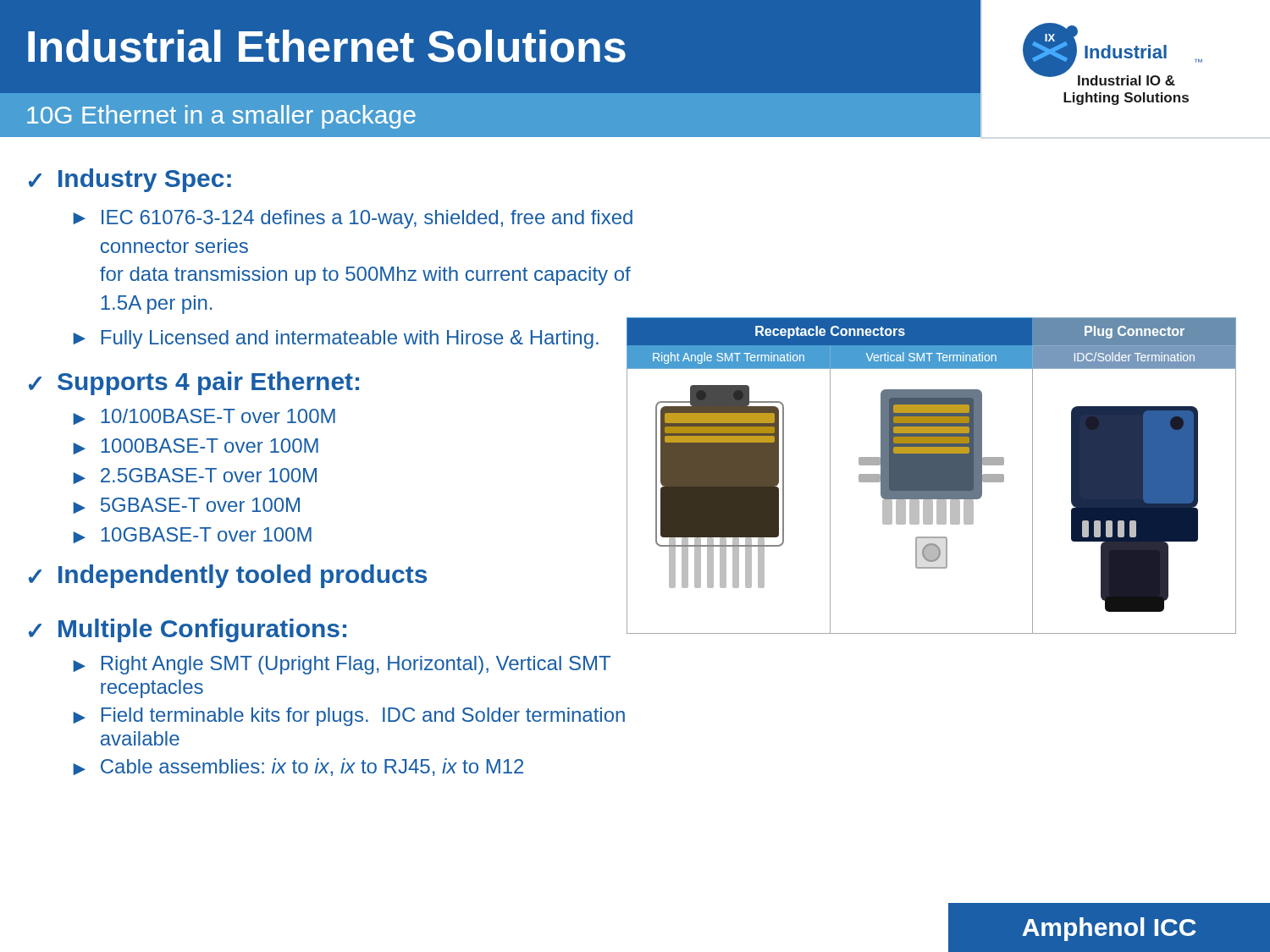Find the list item with the text "► 1000BASE-T over 100M"
The width and height of the screenshot is (1270, 952).
click(x=195, y=447)
